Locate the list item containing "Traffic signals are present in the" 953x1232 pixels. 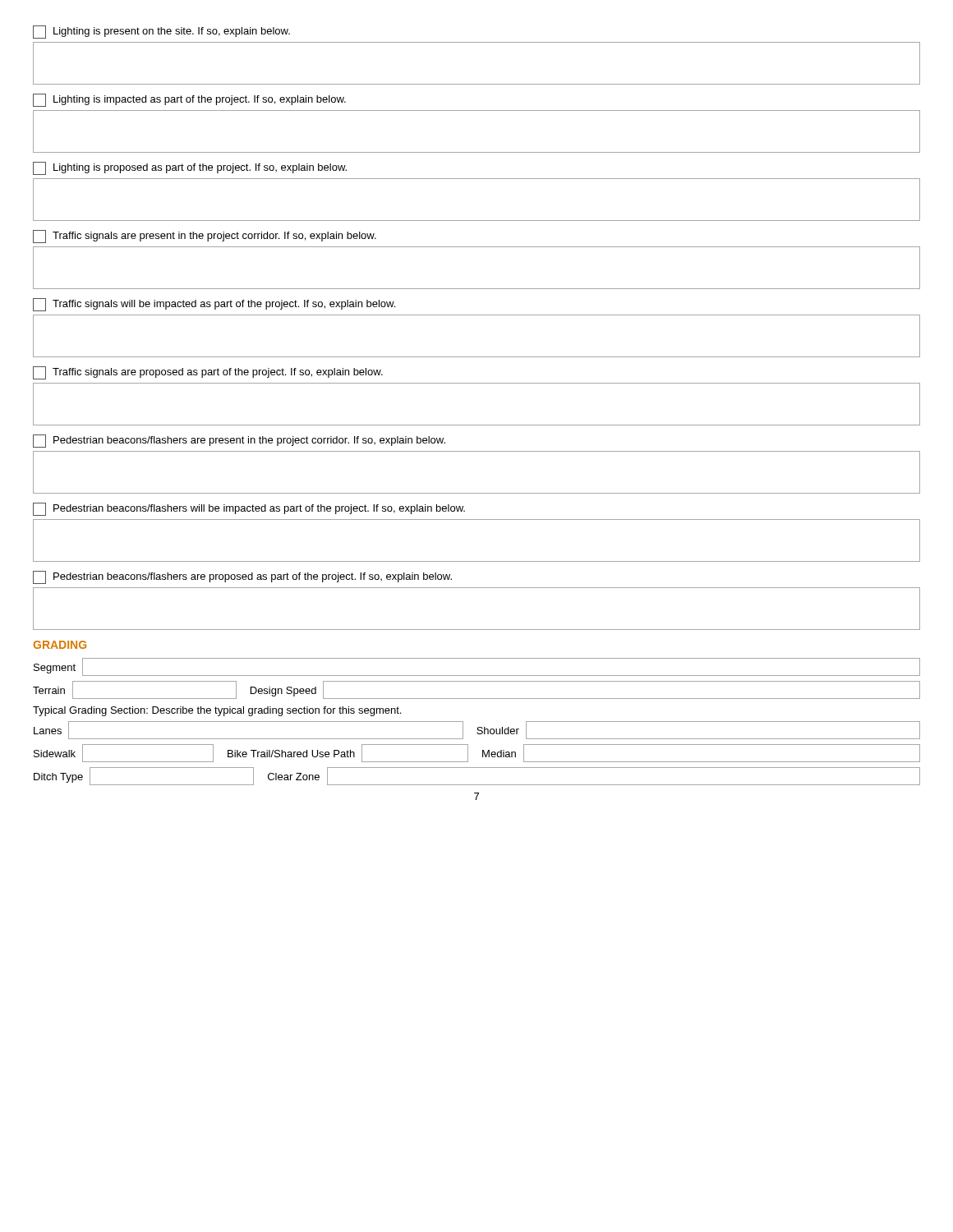(x=476, y=259)
